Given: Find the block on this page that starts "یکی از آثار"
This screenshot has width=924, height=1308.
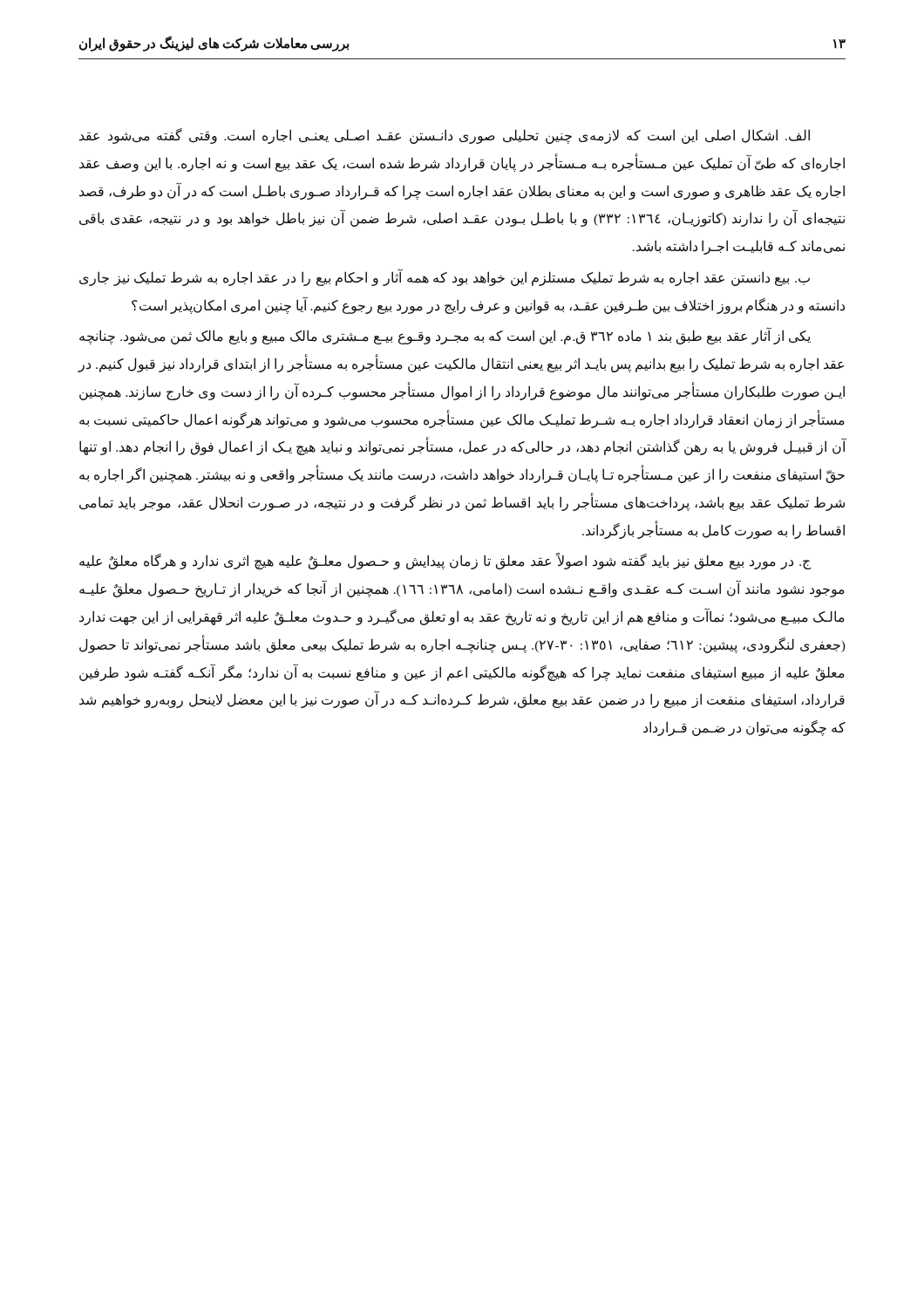Looking at the screenshot, I should pyautogui.click(x=462, y=433).
